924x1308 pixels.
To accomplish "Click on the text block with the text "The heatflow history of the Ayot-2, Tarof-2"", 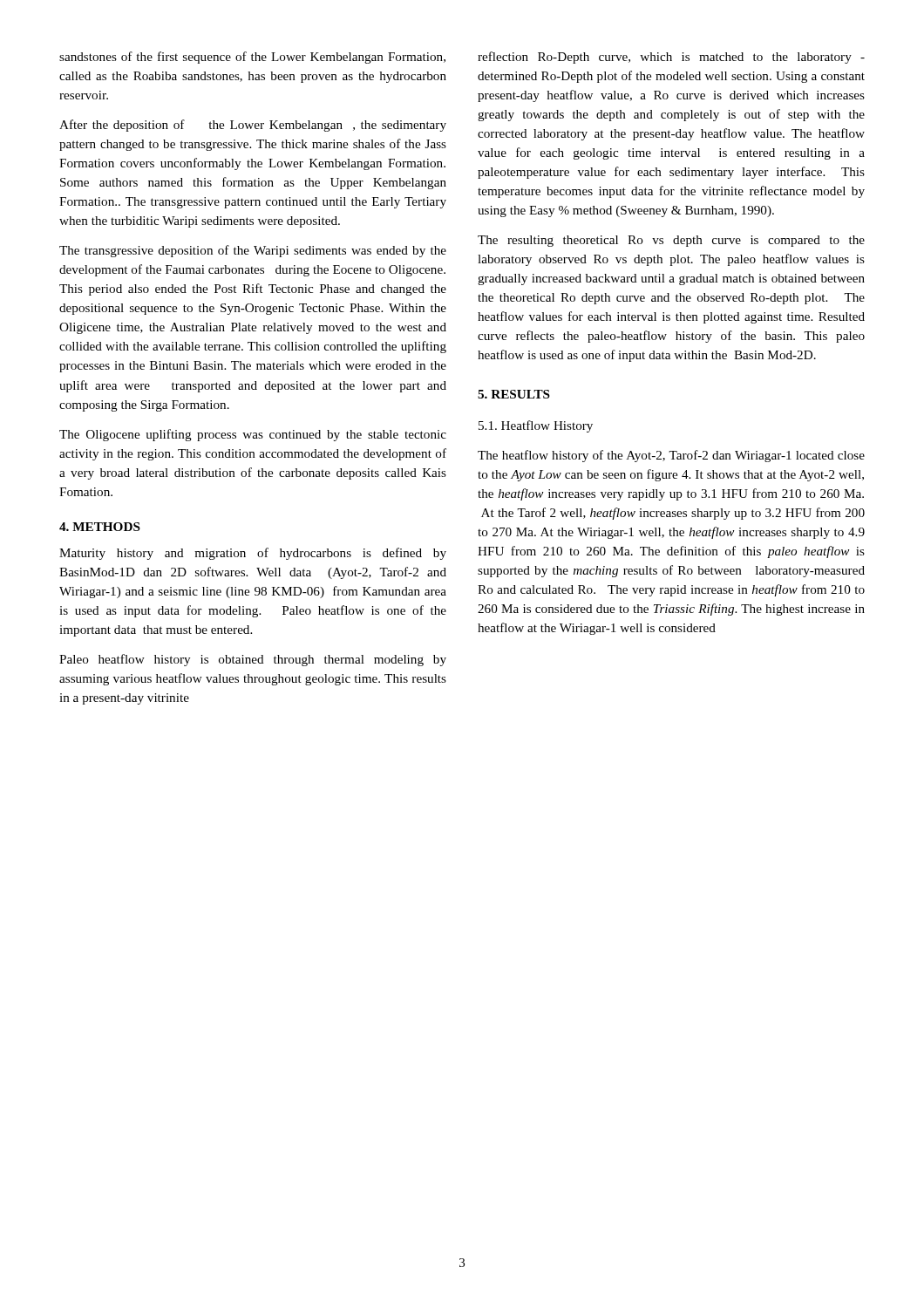I will pyautogui.click(x=671, y=541).
